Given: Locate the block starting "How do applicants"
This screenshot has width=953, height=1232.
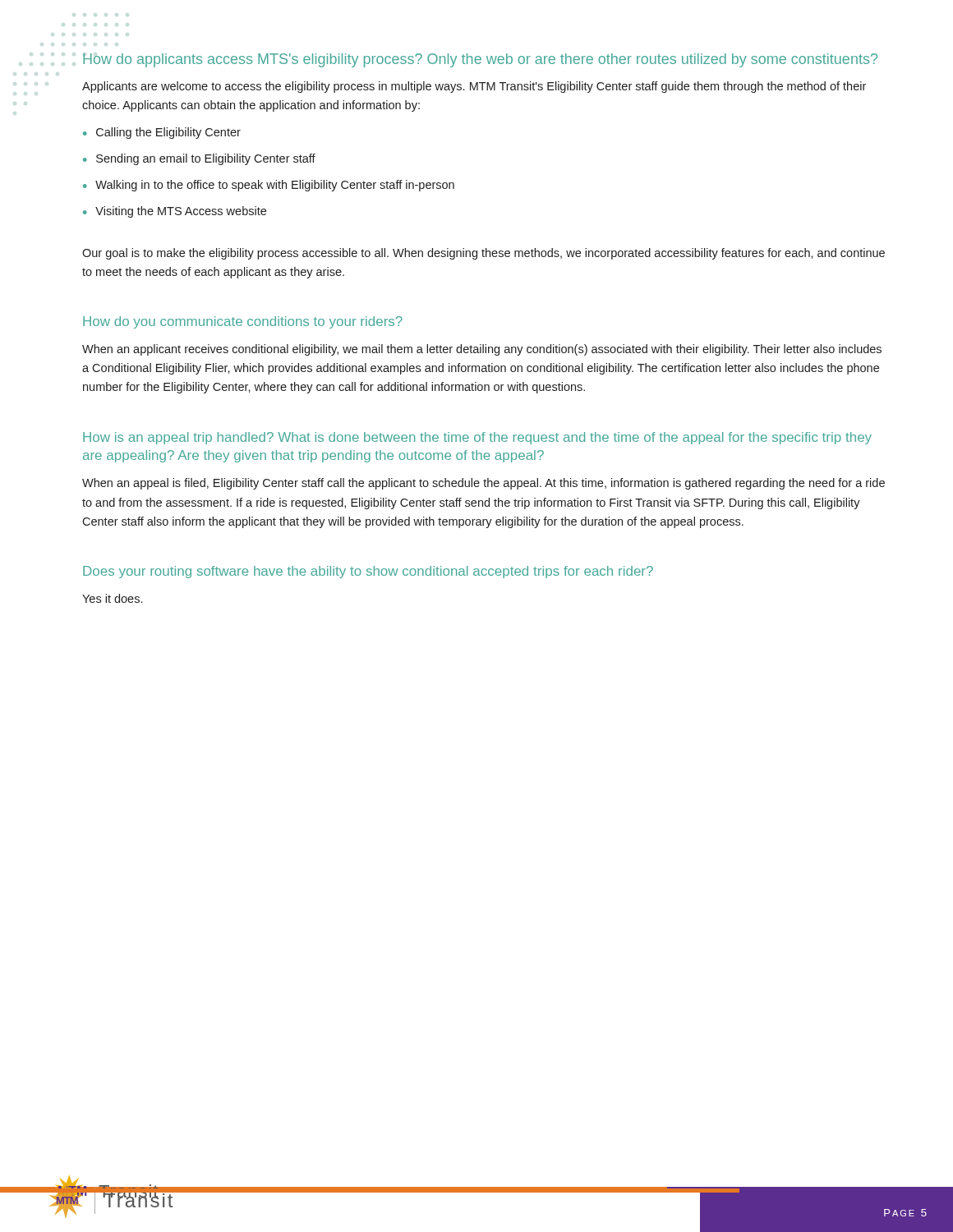Looking at the screenshot, I should point(480,59).
